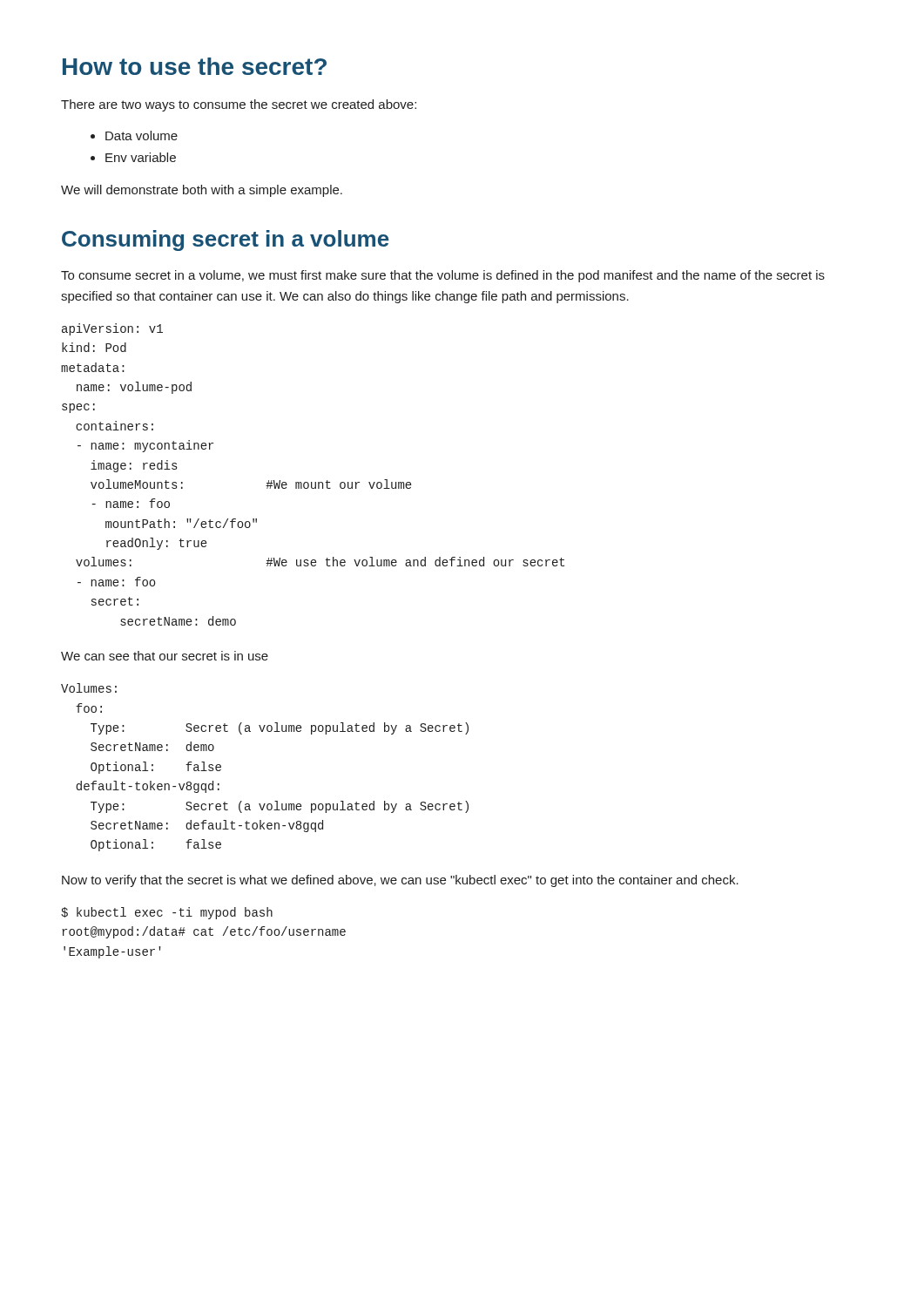Select the list item that reads "Env variable"

[133, 157]
